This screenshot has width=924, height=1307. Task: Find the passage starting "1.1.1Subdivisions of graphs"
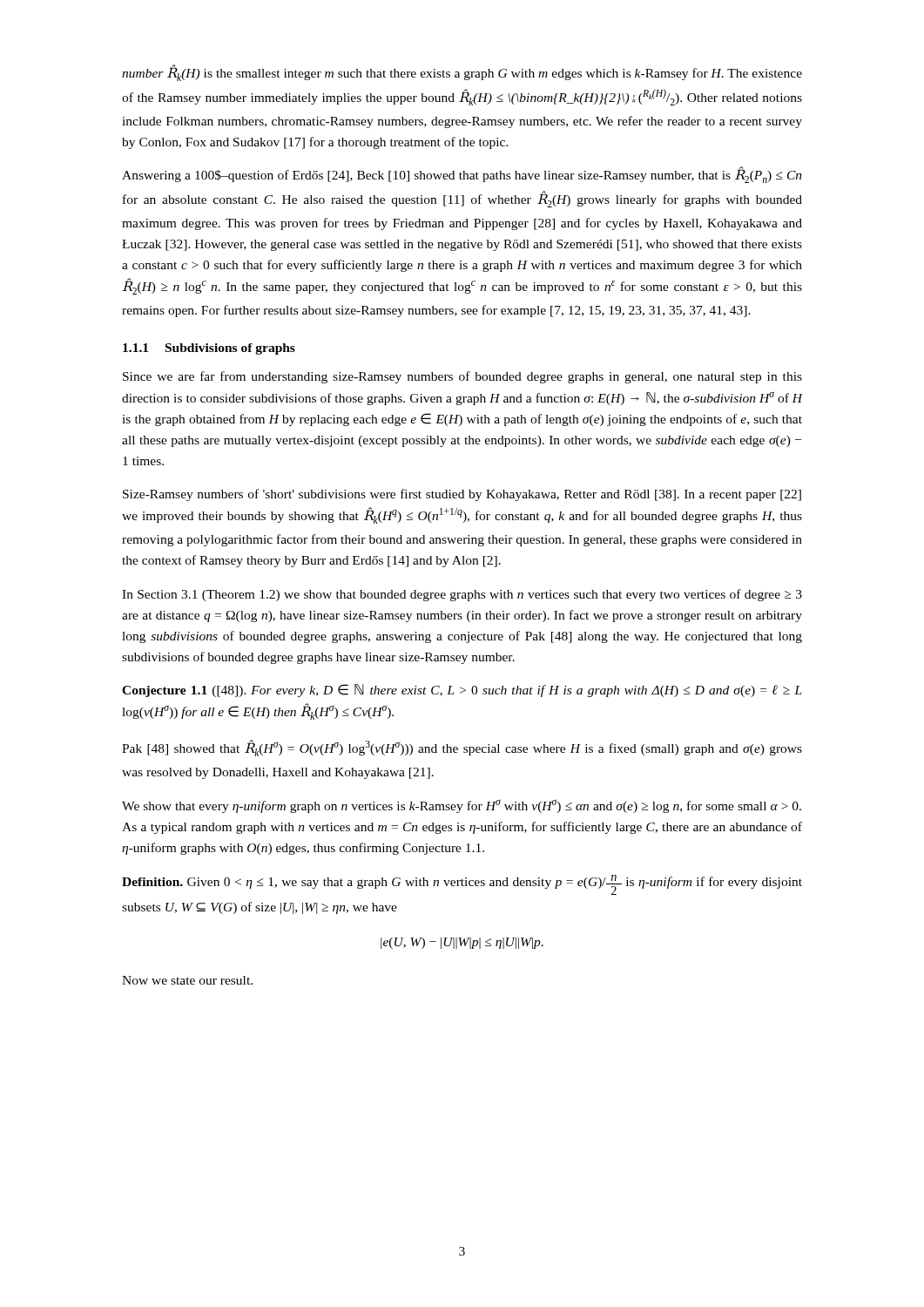click(209, 347)
